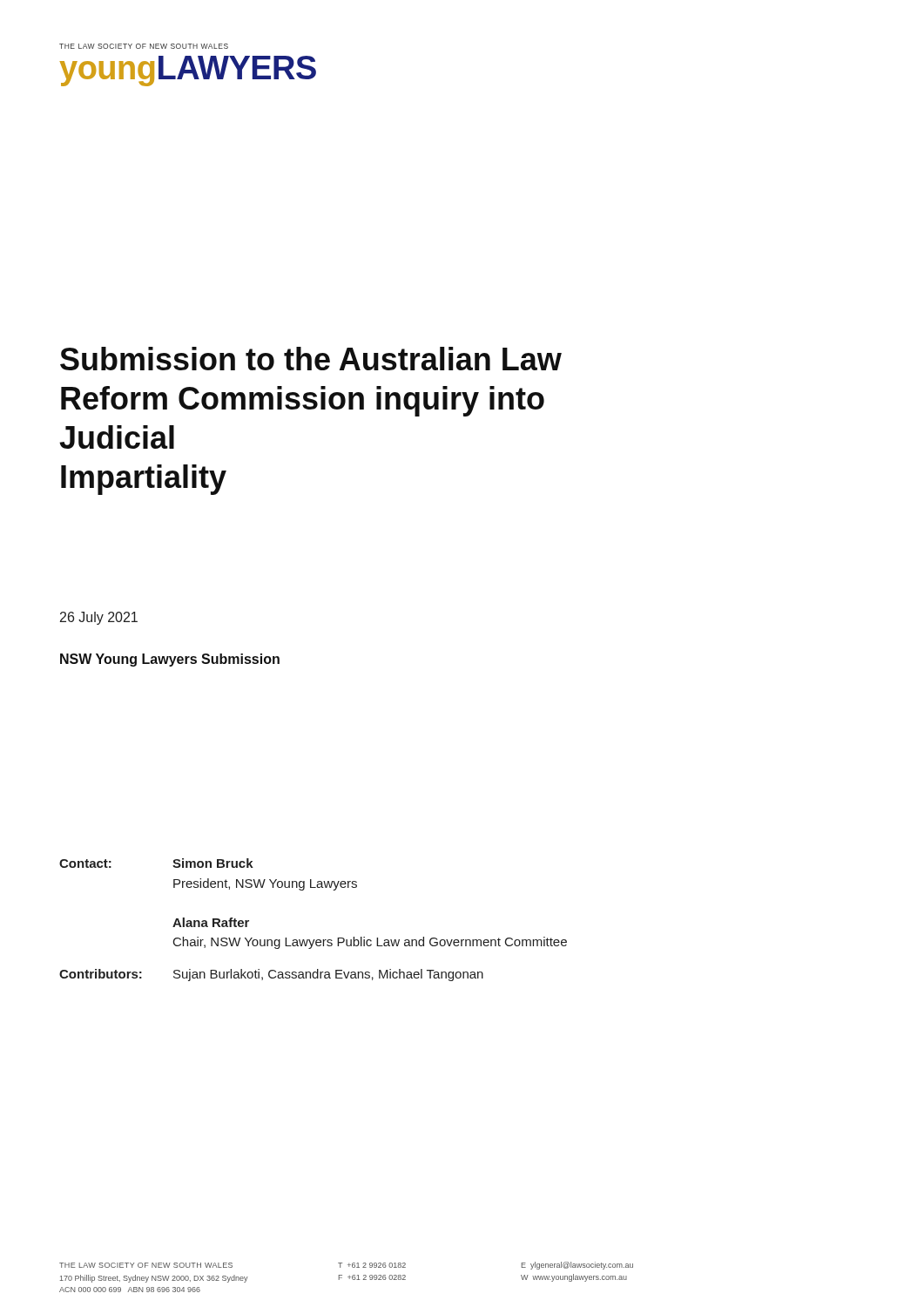Find the title that says "Submission to the"

click(x=364, y=418)
